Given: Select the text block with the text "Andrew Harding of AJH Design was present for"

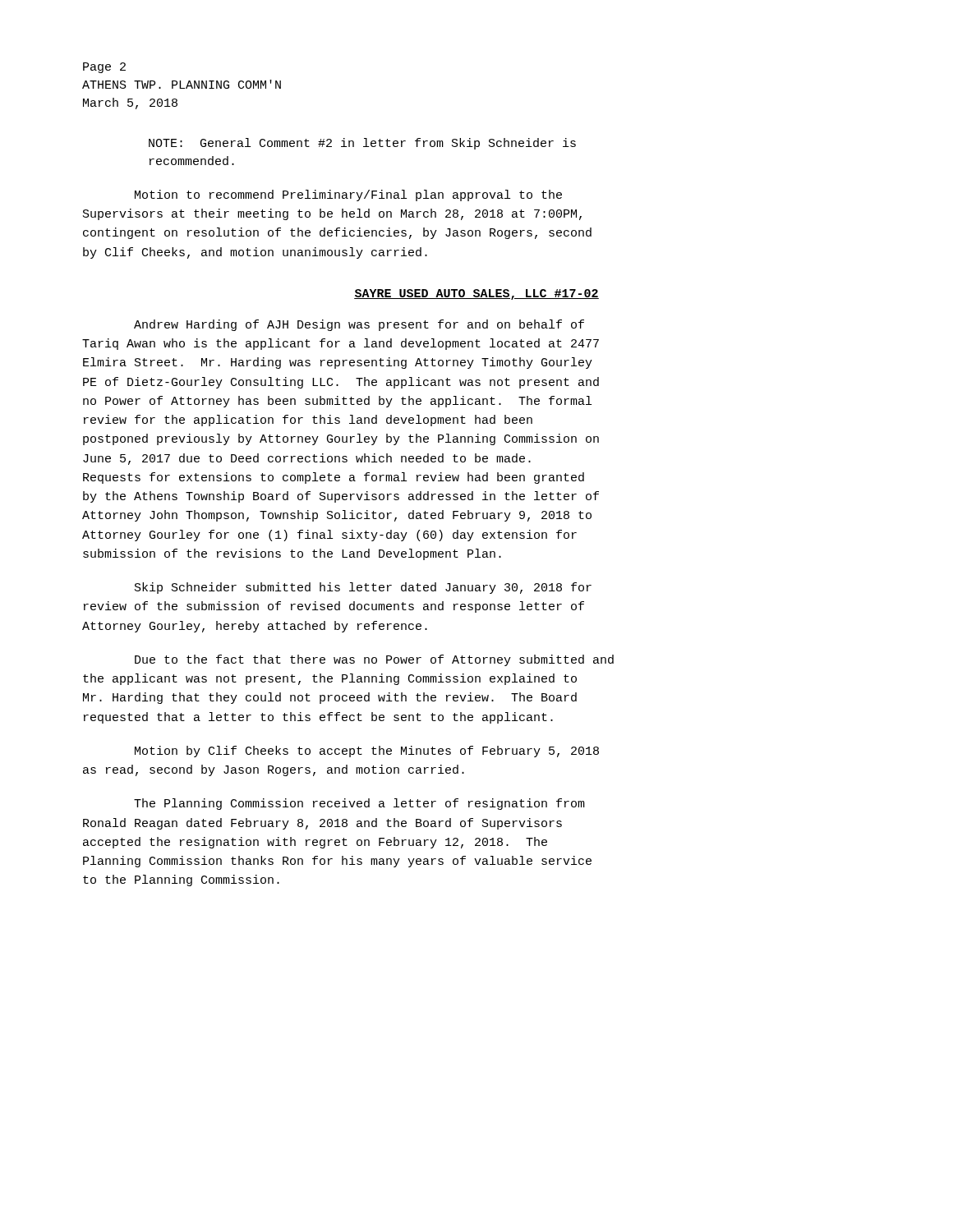Looking at the screenshot, I should pos(341,440).
